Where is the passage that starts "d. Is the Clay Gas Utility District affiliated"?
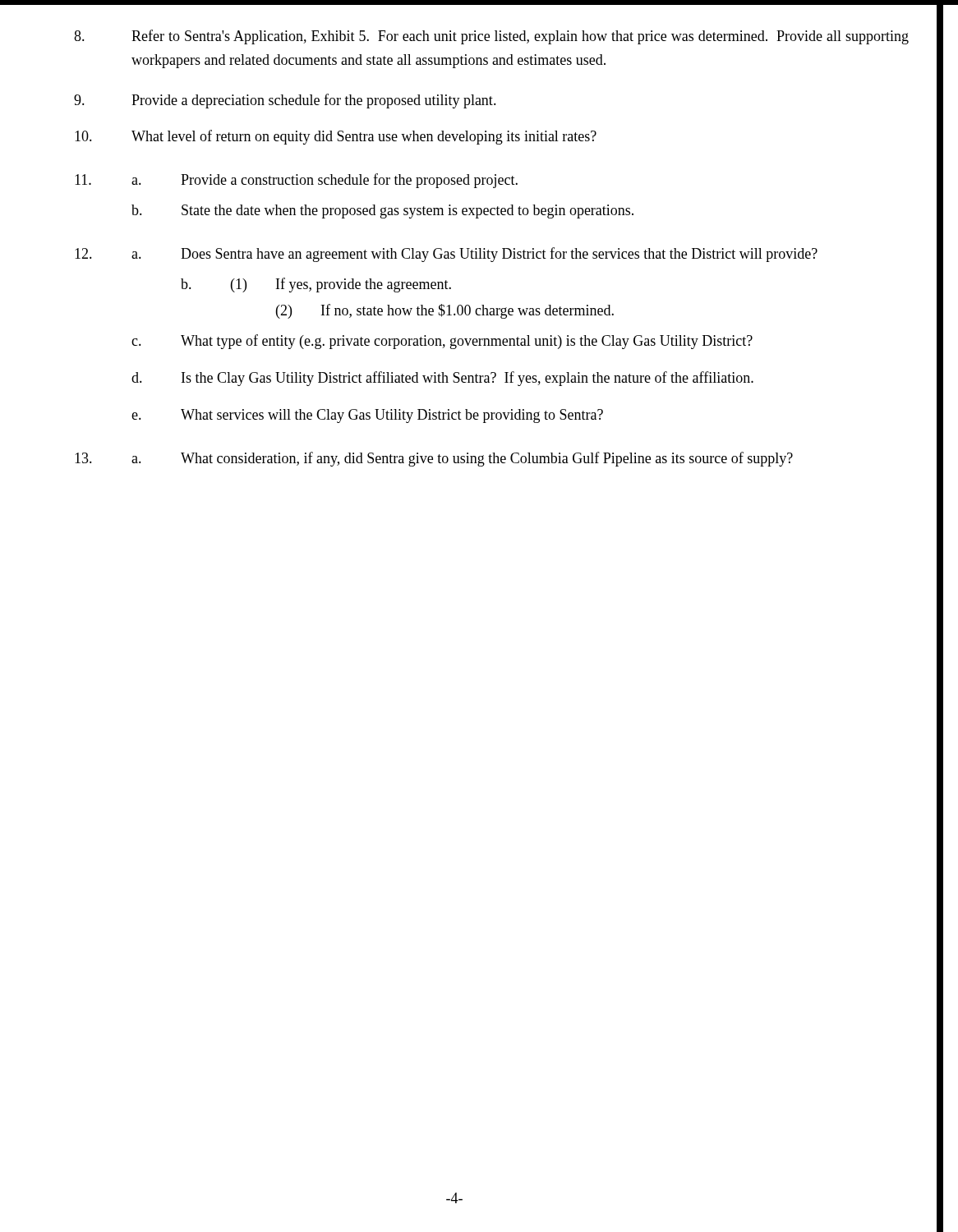This screenshot has height=1232, width=958. tap(520, 378)
